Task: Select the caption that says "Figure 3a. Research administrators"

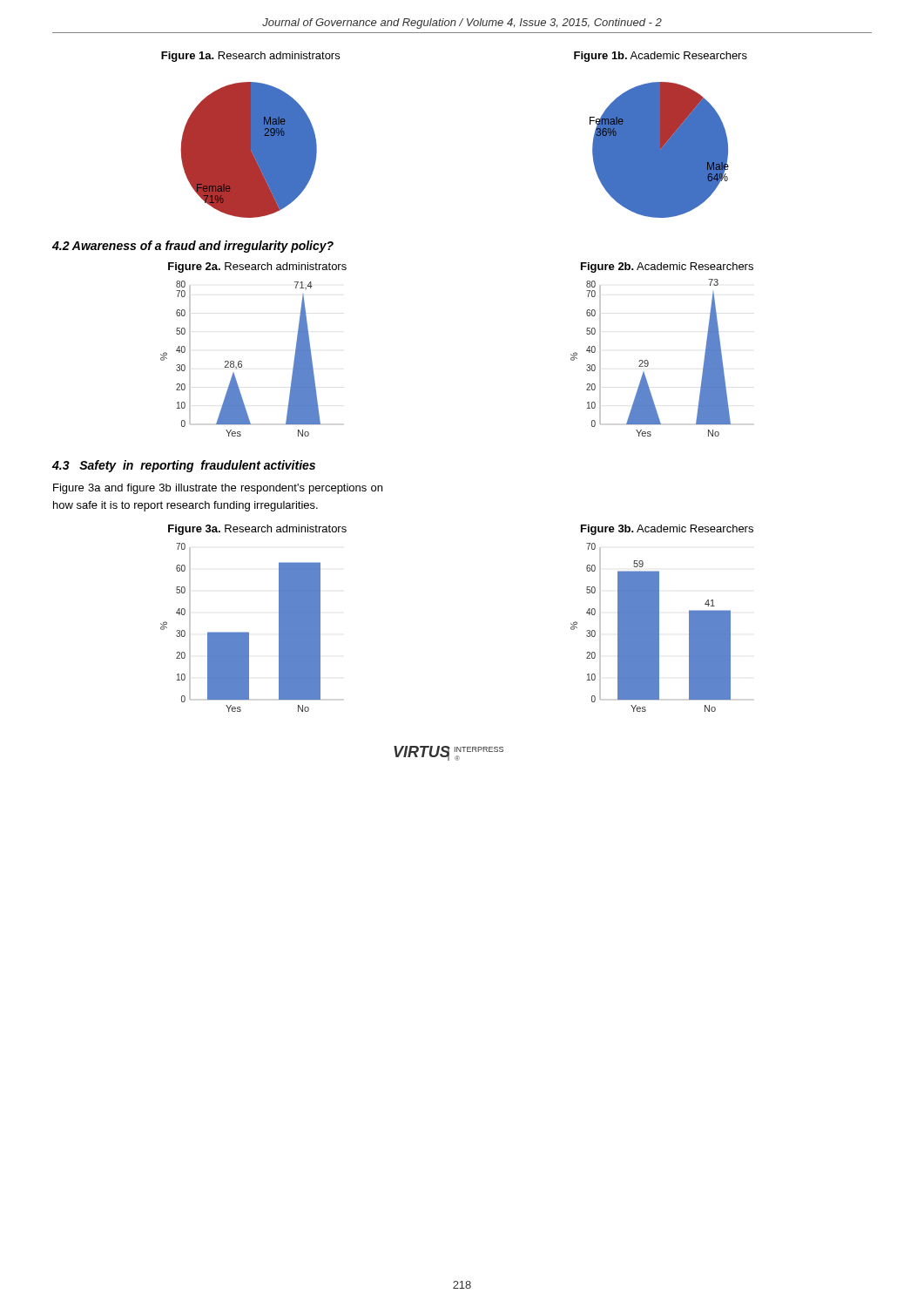Action: click(x=257, y=528)
